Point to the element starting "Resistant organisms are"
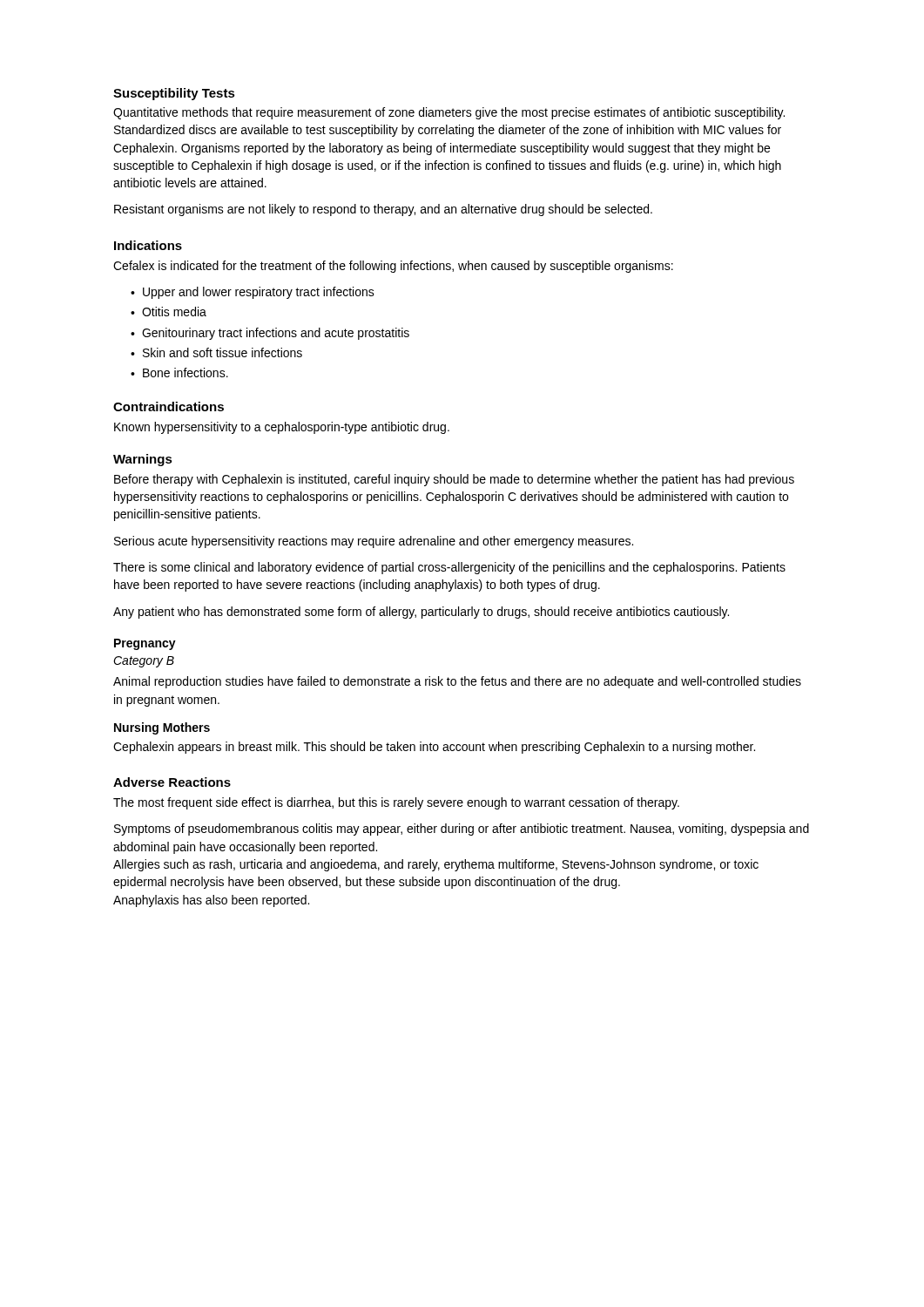The image size is (924, 1307). tap(383, 210)
